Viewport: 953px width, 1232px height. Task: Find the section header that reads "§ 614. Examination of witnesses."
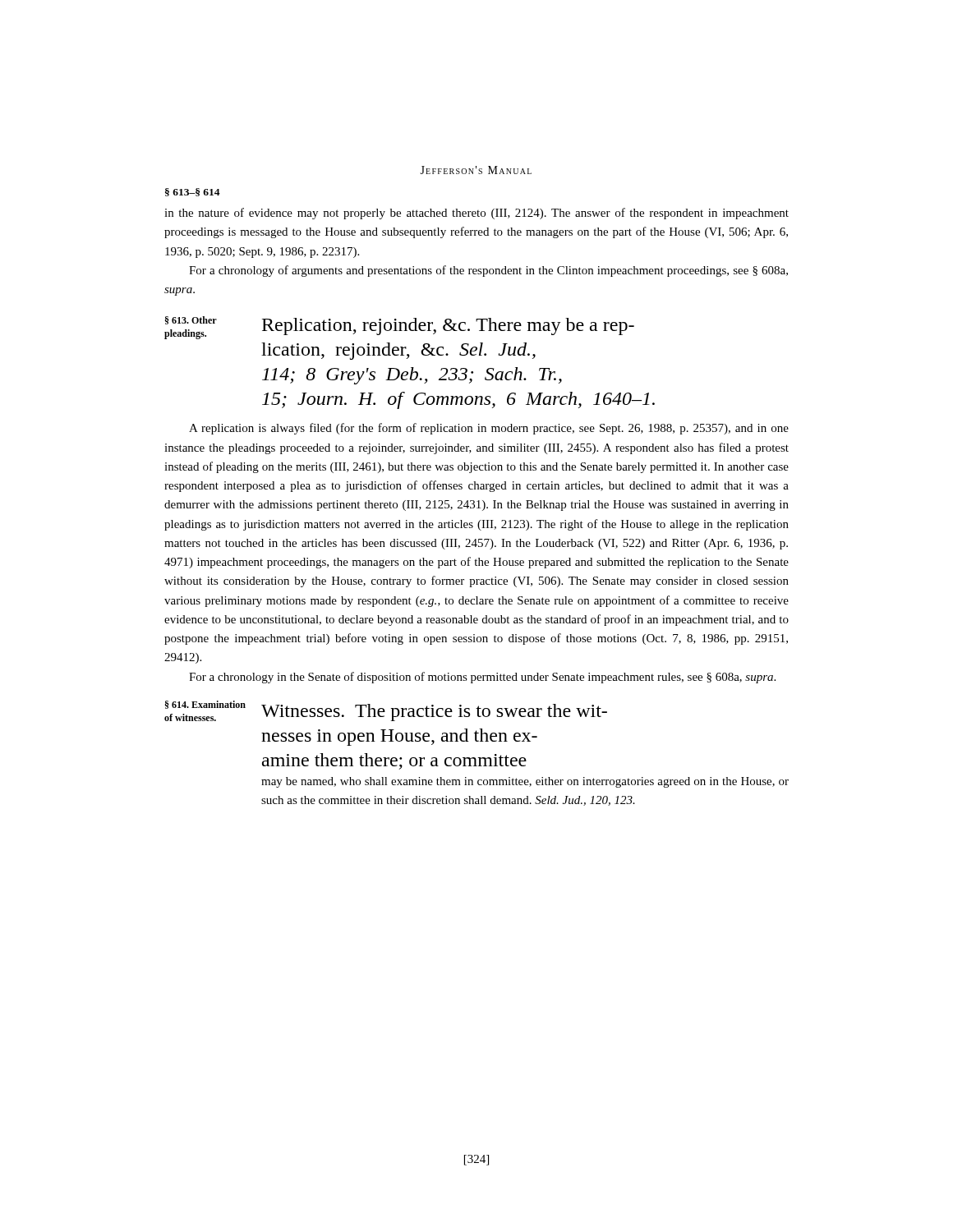point(205,711)
